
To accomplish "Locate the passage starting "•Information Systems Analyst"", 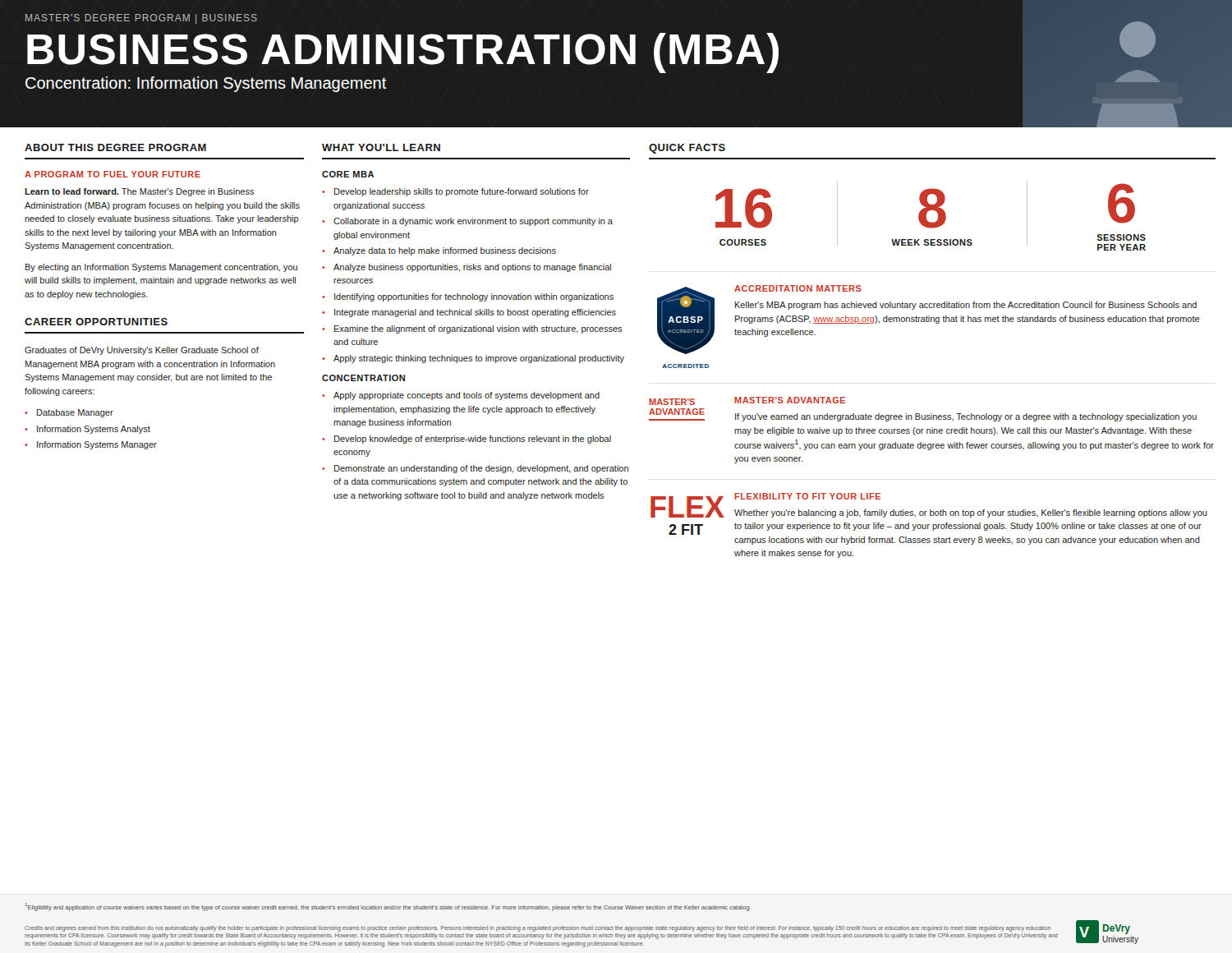I will pyautogui.click(x=87, y=429).
